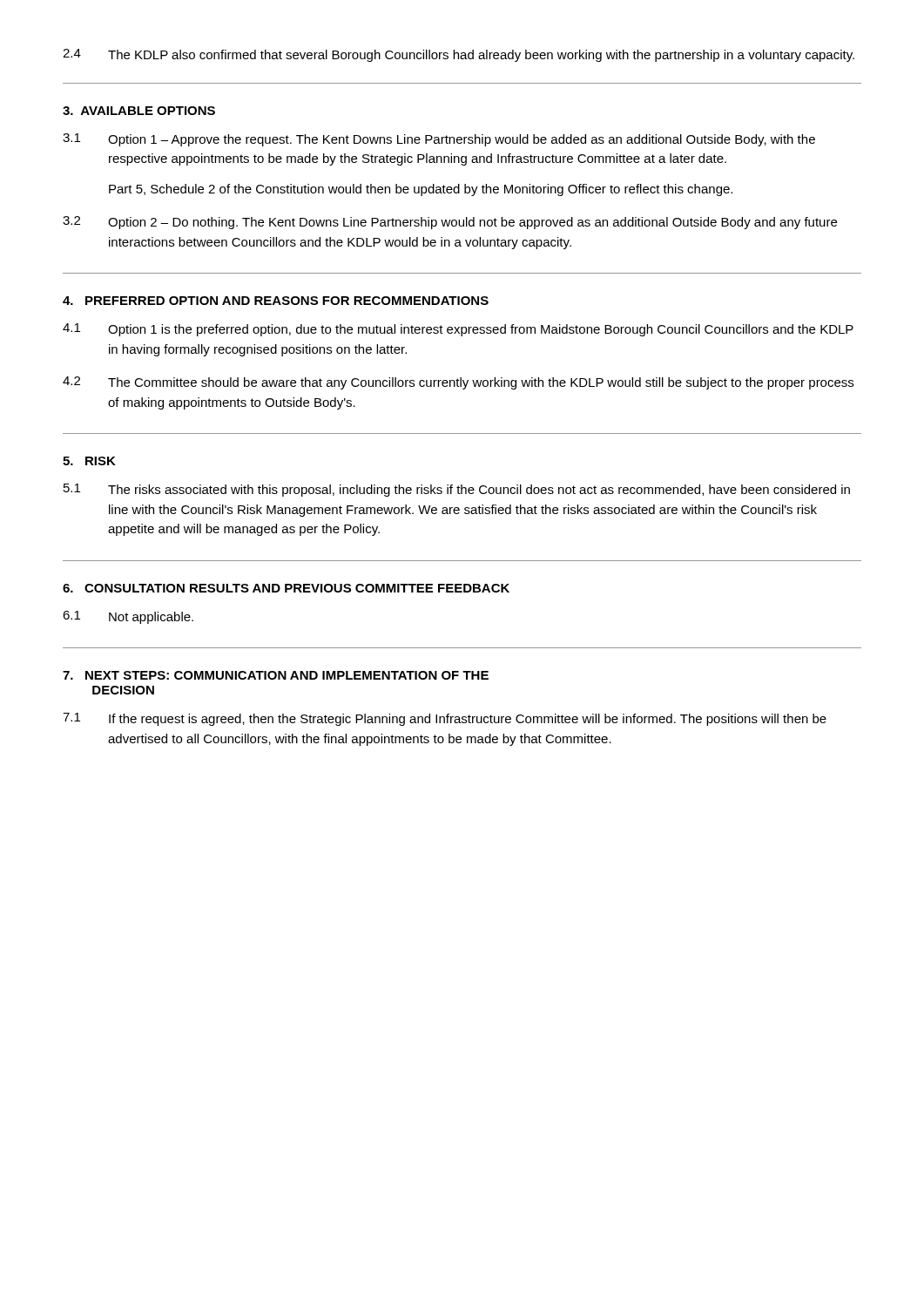Viewport: 924px width, 1307px height.
Task: Click on the passage starting "5. RISK"
Action: point(89,461)
